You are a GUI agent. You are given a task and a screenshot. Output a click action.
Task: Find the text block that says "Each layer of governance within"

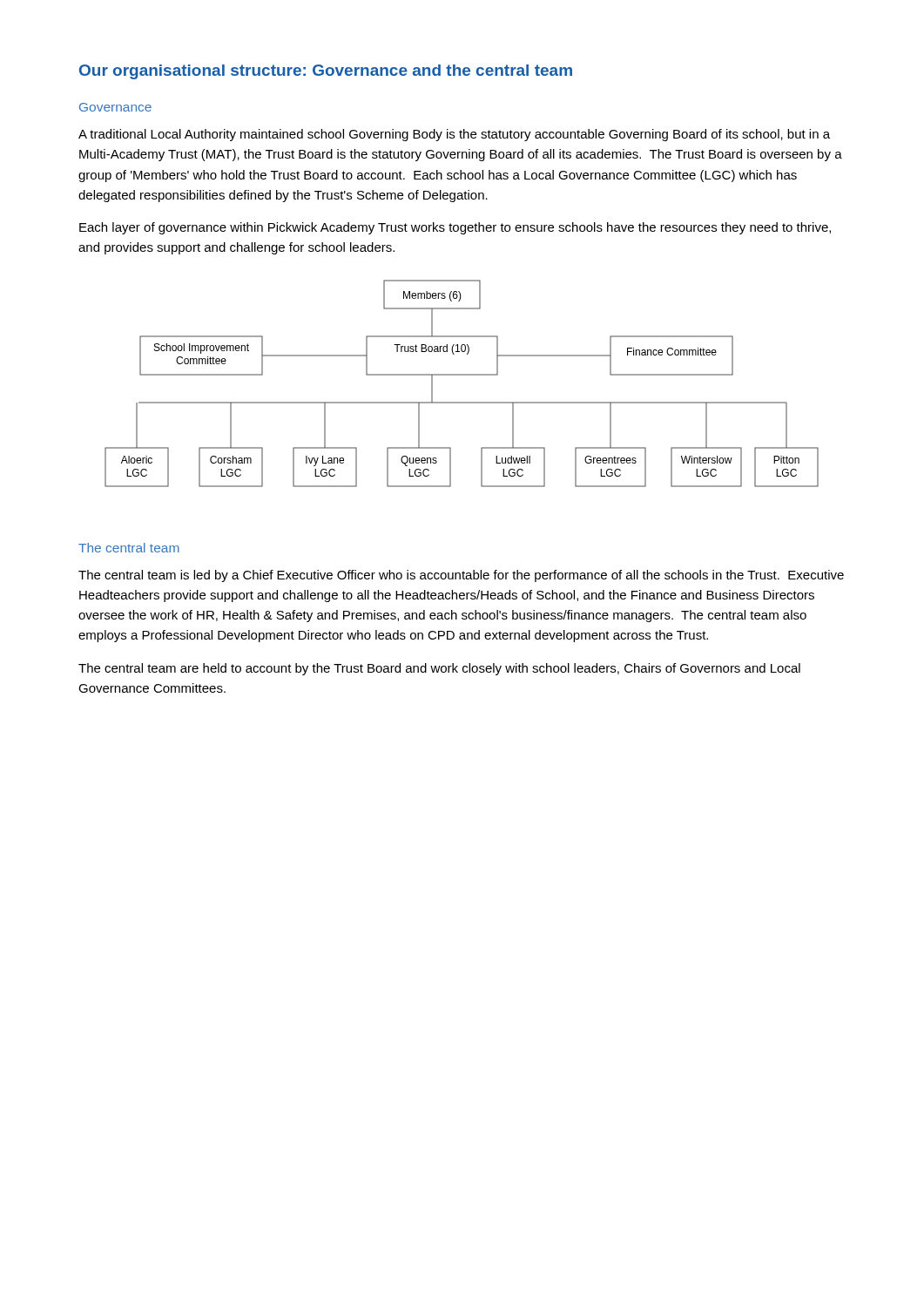tap(455, 237)
